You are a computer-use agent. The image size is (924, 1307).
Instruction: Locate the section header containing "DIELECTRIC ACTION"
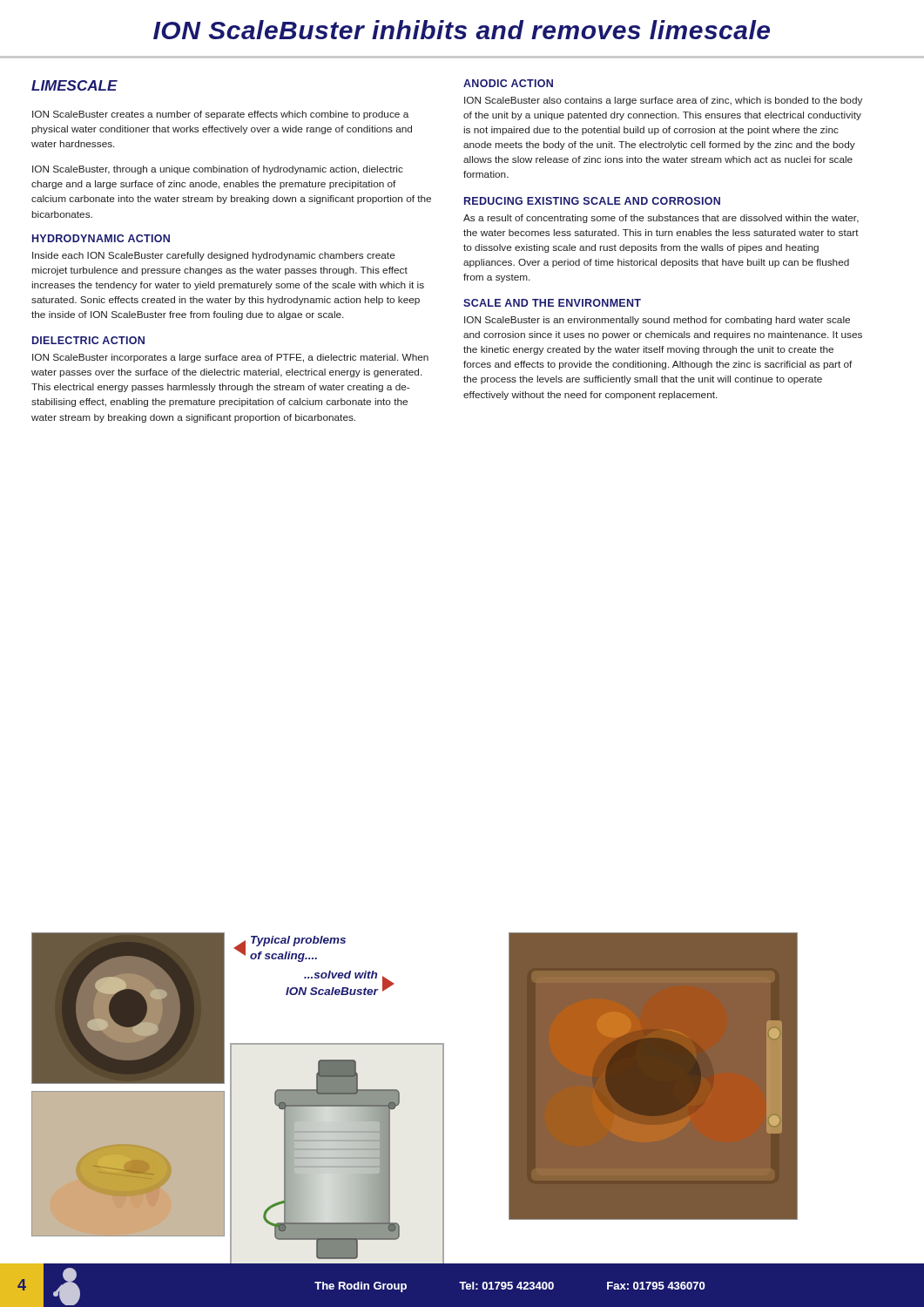click(88, 340)
